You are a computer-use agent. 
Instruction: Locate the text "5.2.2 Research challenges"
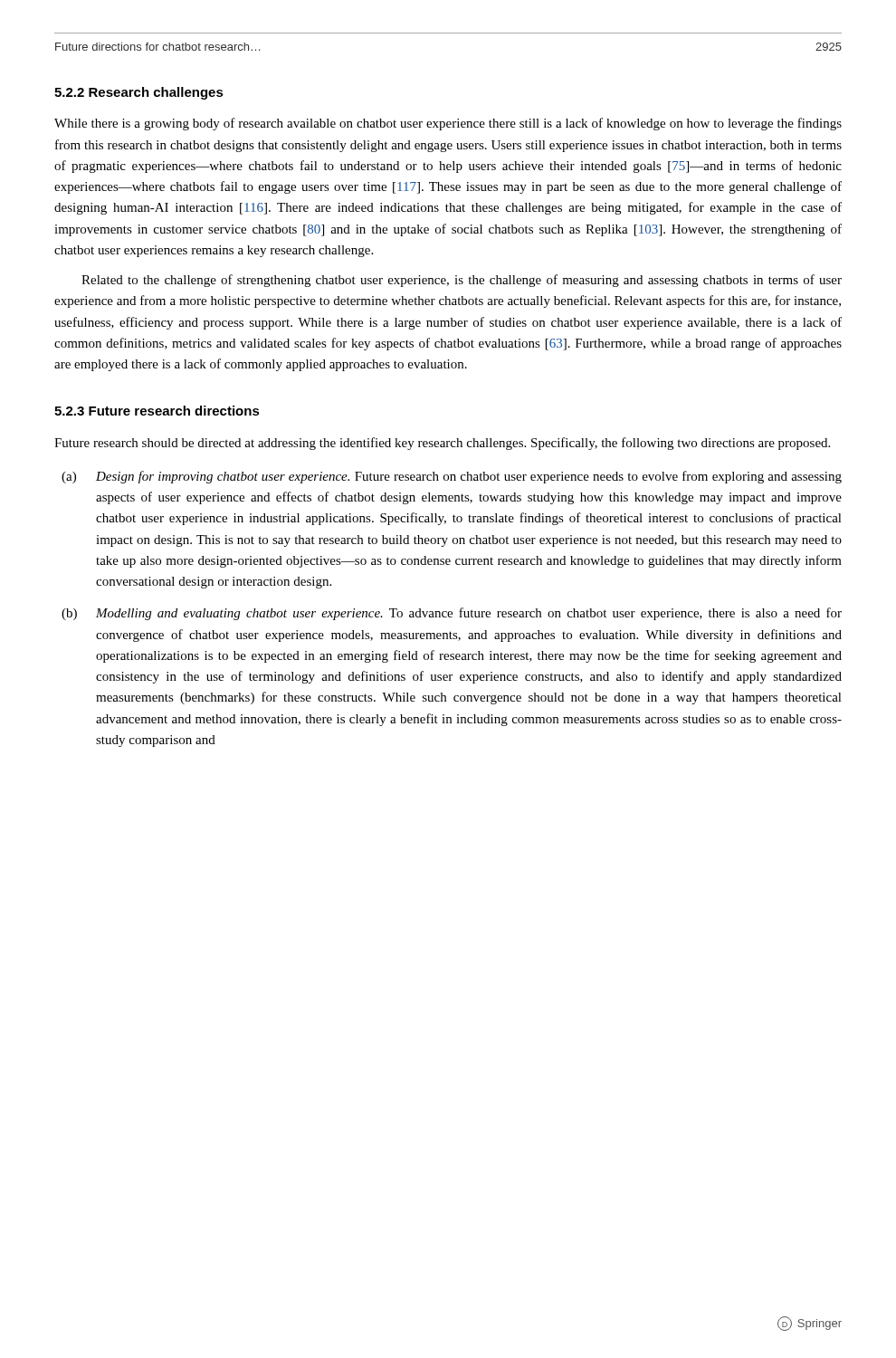coord(139,92)
